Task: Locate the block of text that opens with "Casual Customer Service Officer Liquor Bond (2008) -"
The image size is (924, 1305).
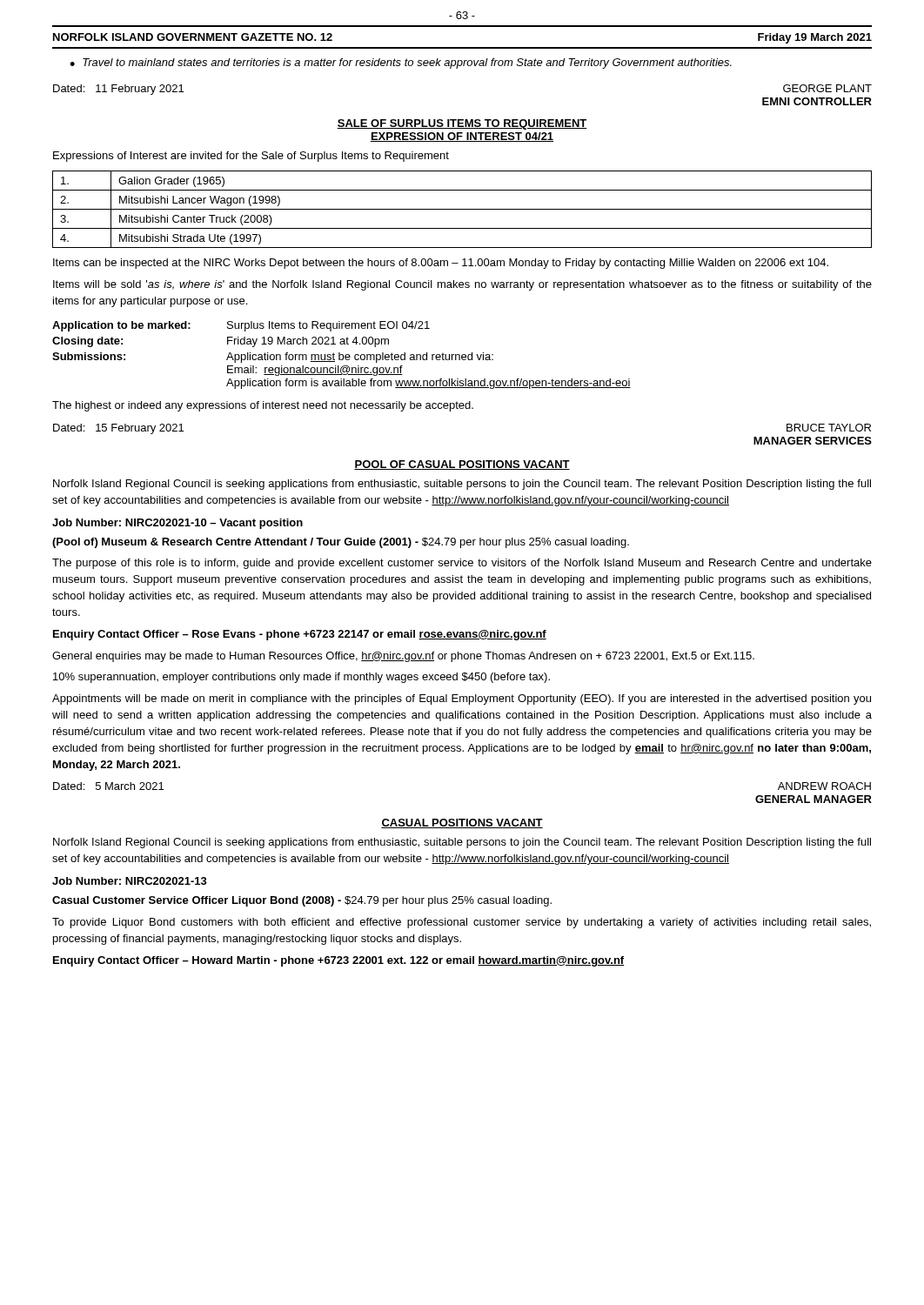Action: point(302,900)
